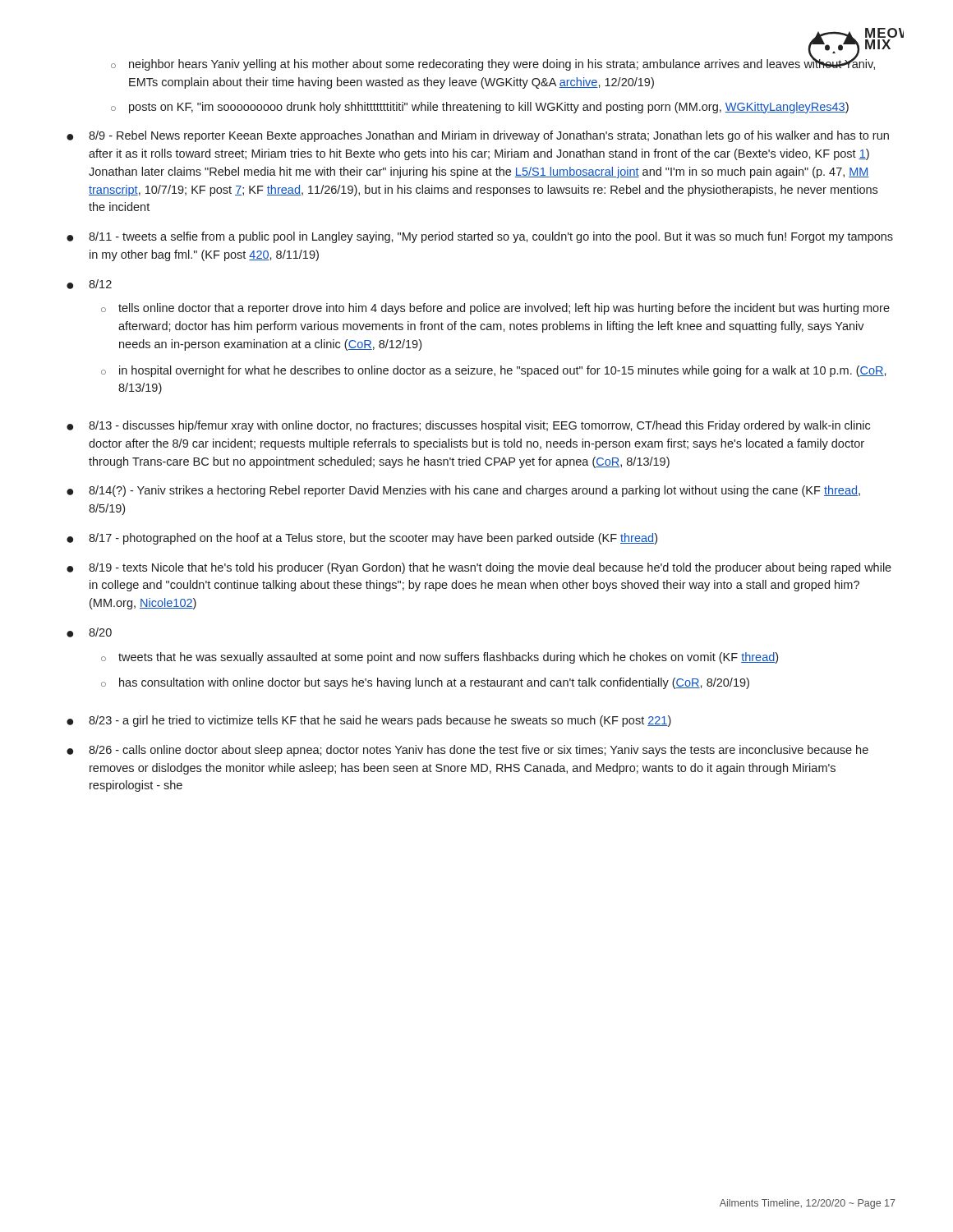Click on the list item that reads "○ in hospital overnight"
The image size is (953, 1232).
[x=492, y=380]
